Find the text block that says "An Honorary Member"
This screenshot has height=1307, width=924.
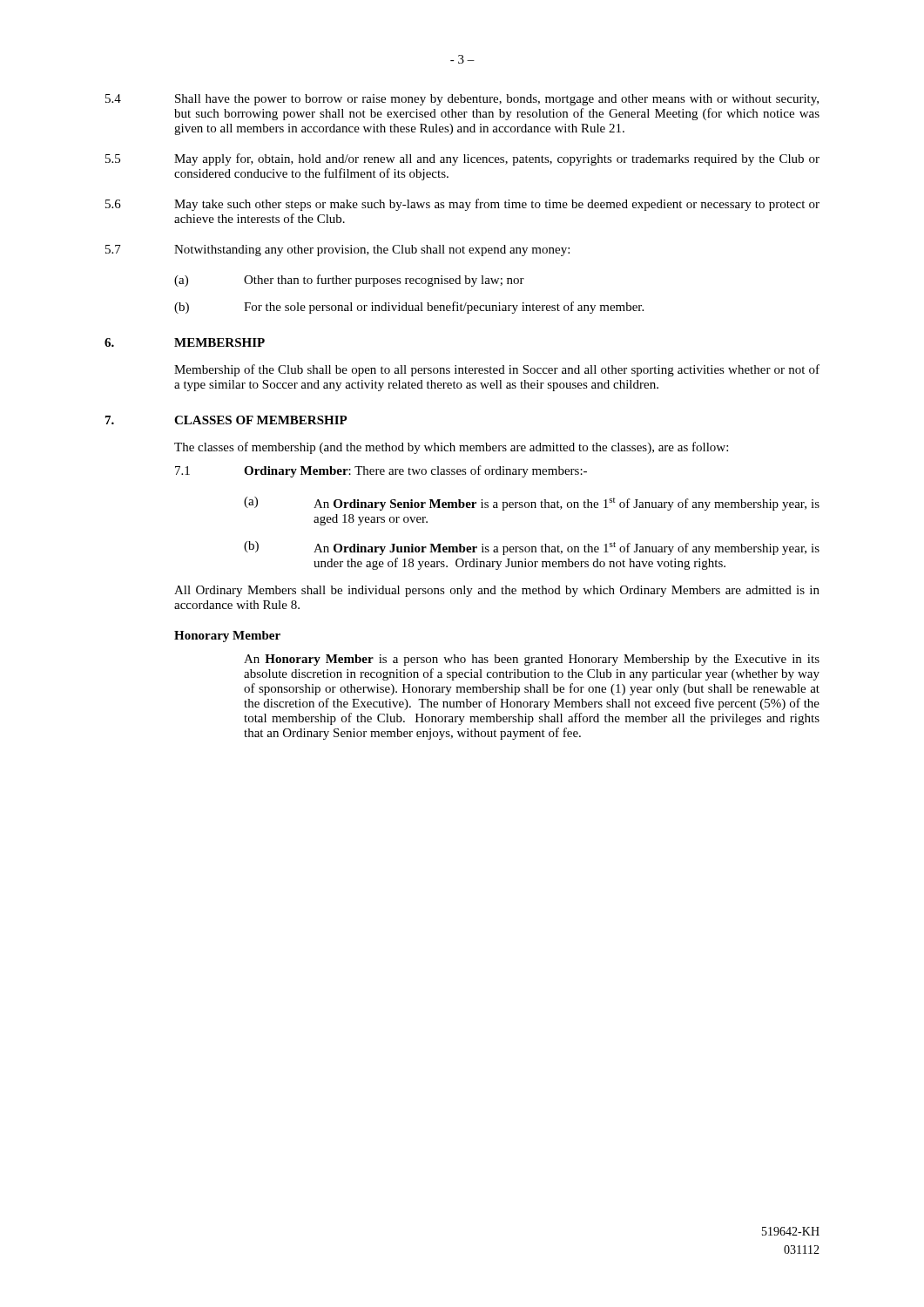532,696
